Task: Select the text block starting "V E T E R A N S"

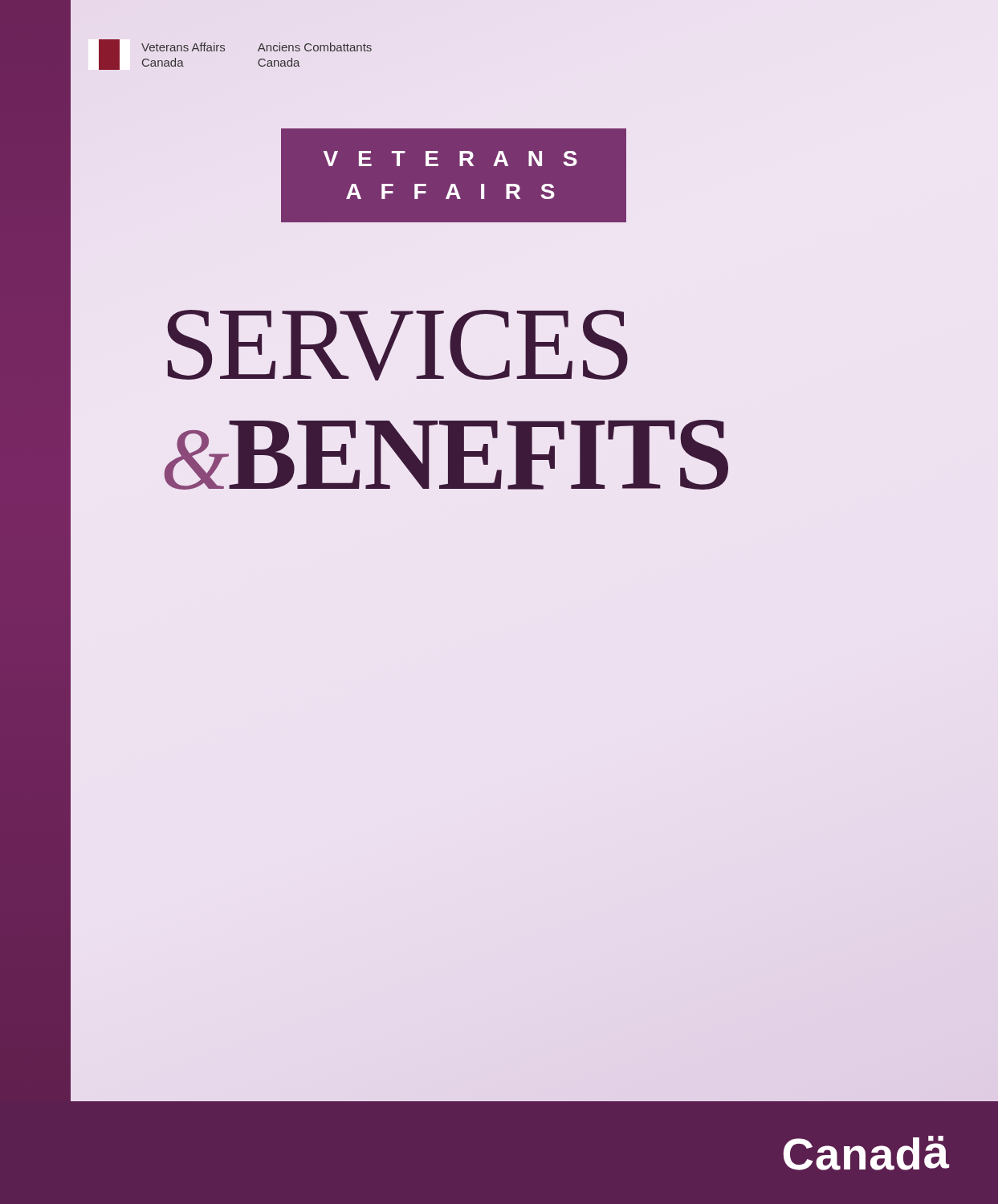Action: tap(454, 175)
